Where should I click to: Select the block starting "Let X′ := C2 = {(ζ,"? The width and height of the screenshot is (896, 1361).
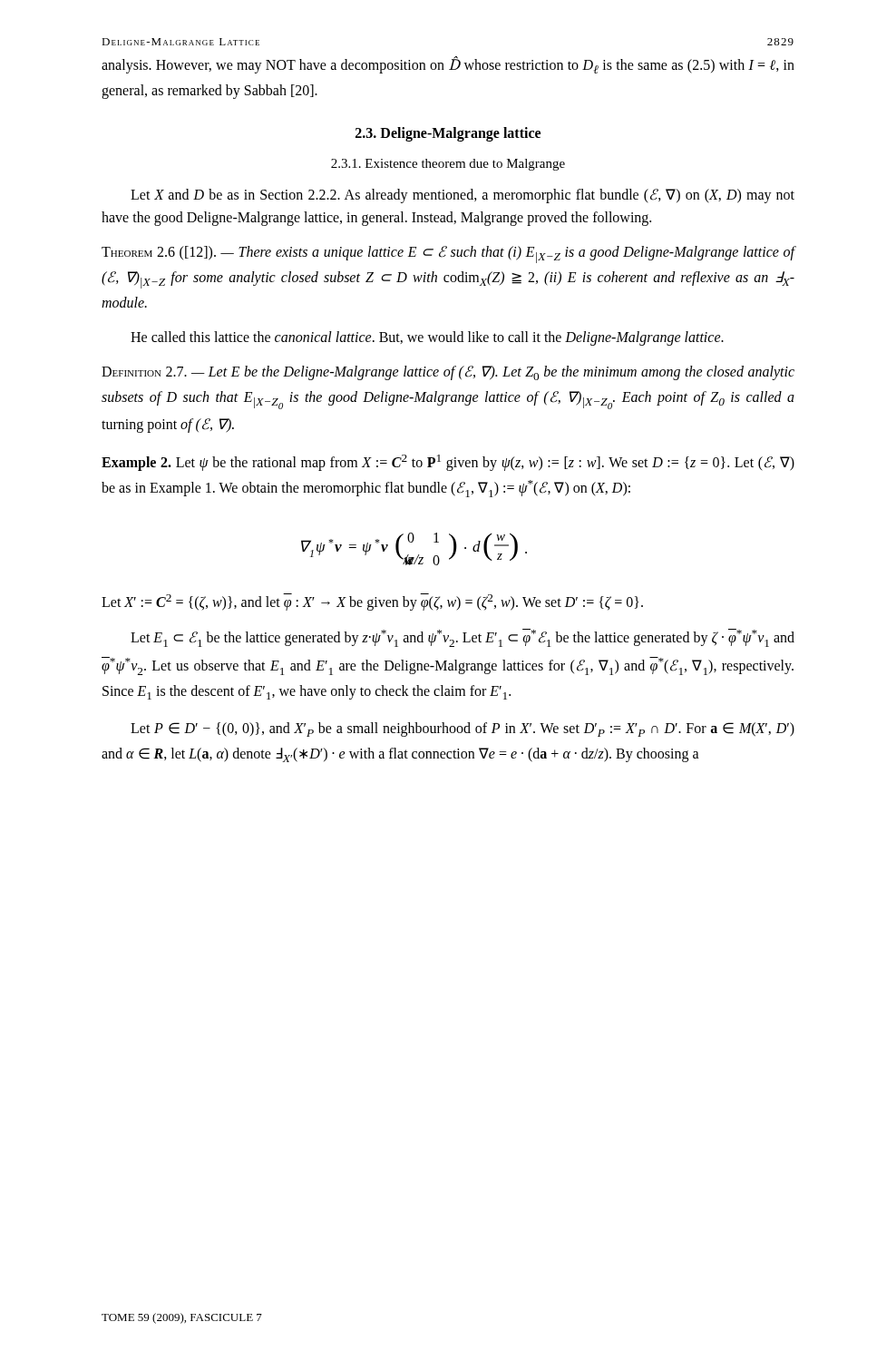click(448, 602)
